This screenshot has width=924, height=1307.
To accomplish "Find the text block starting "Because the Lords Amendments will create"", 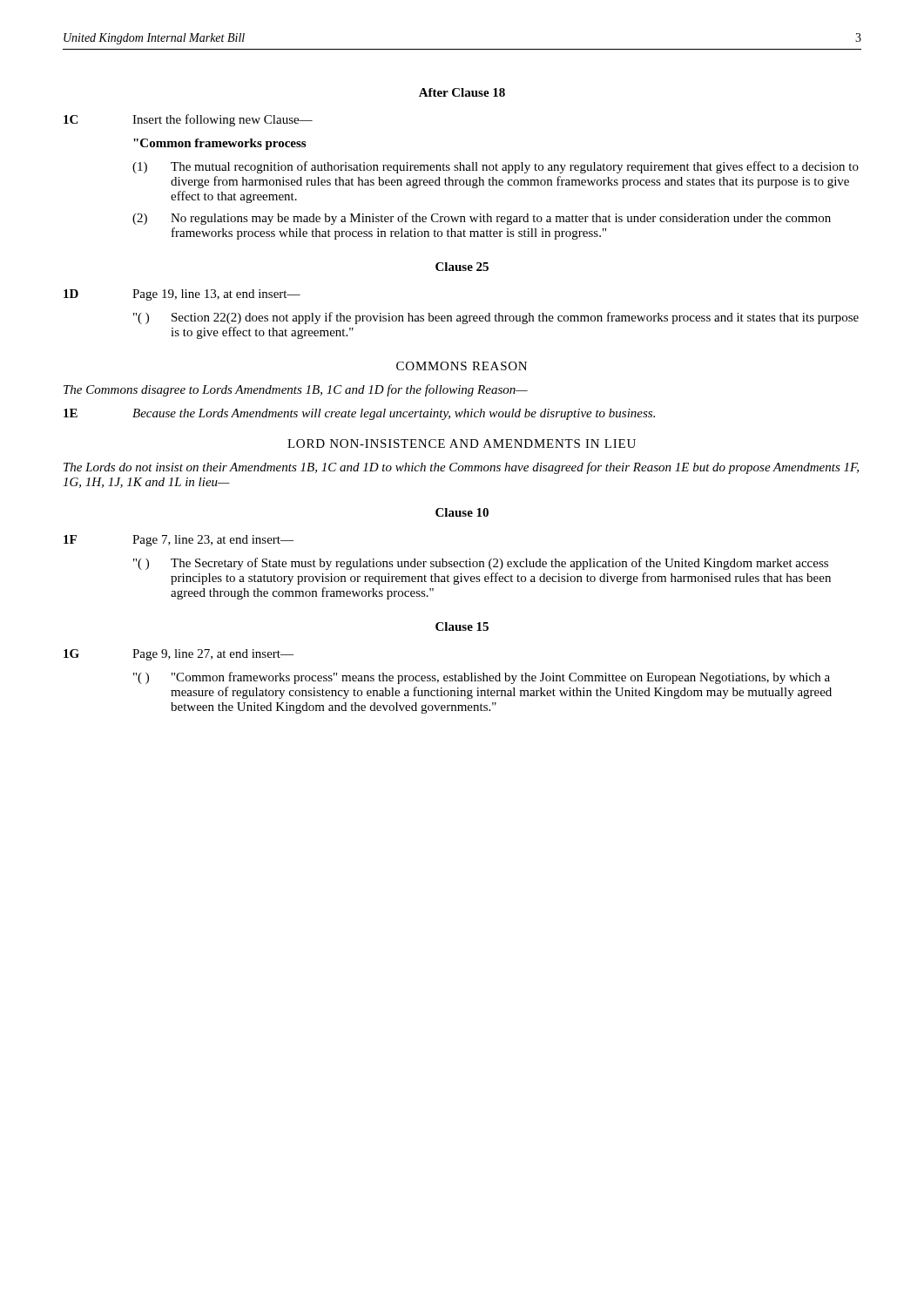I will (x=394, y=413).
